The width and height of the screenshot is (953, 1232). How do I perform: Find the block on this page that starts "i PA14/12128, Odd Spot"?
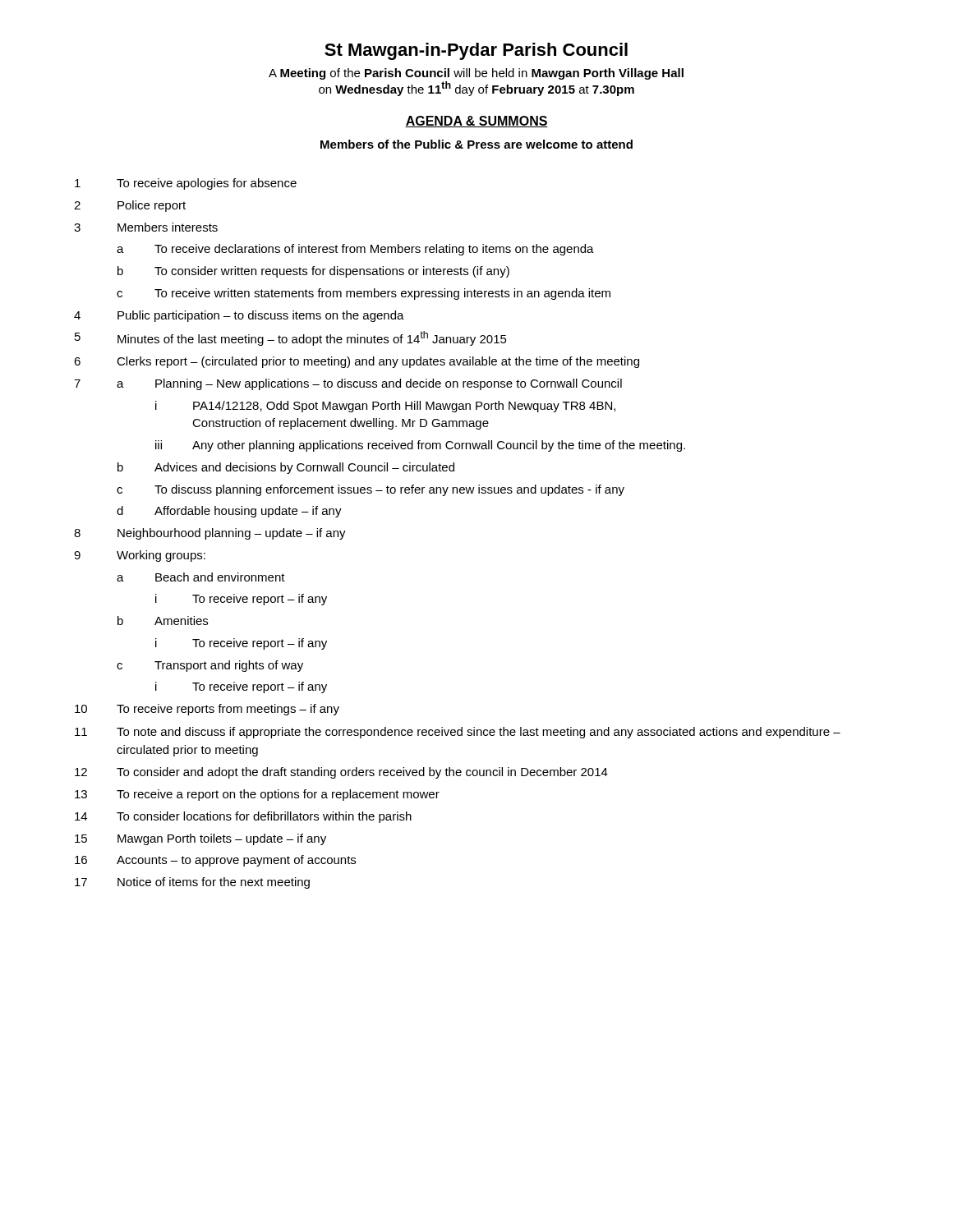coord(517,414)
